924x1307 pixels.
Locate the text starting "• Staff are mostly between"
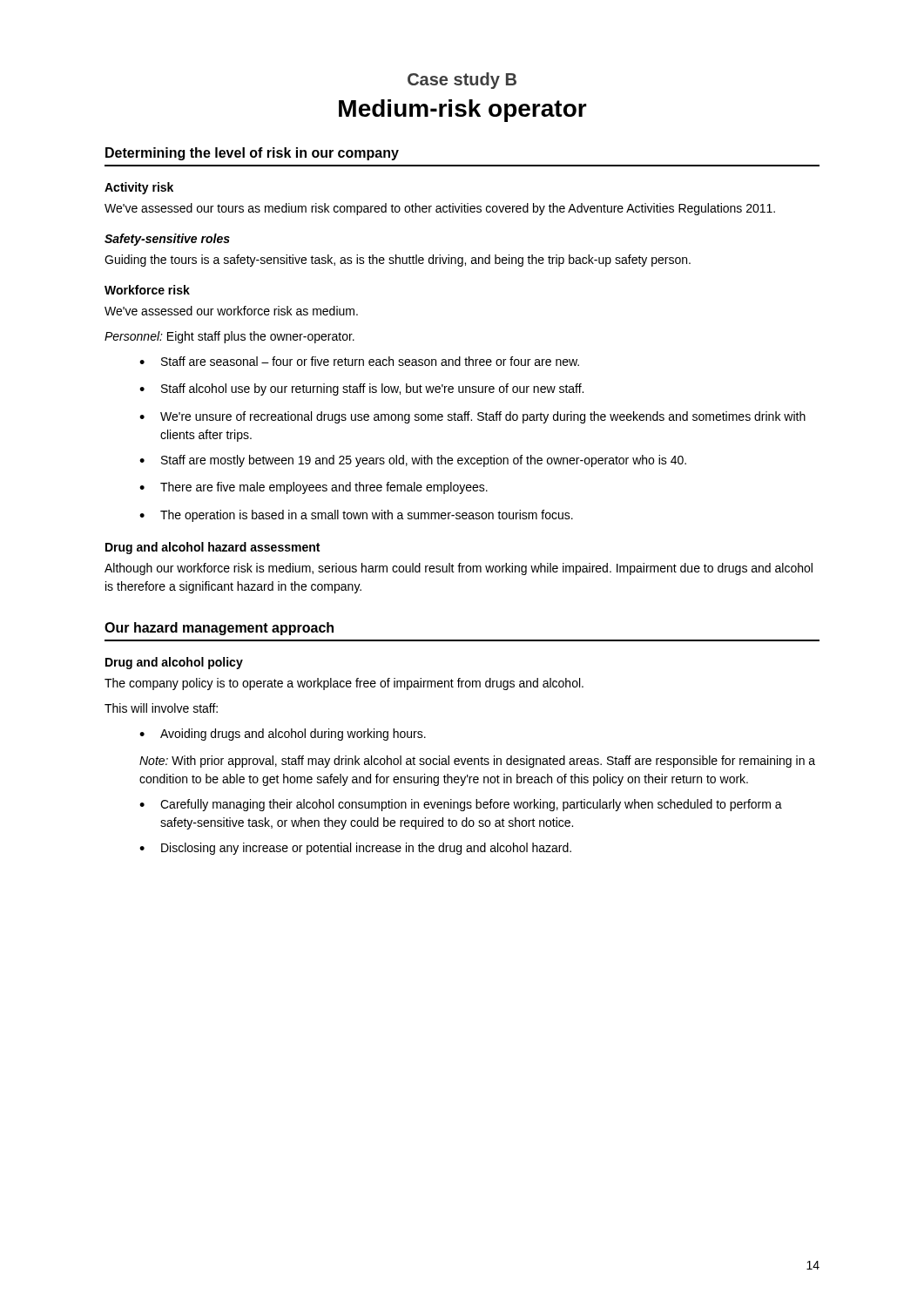(x=479, y=461)
